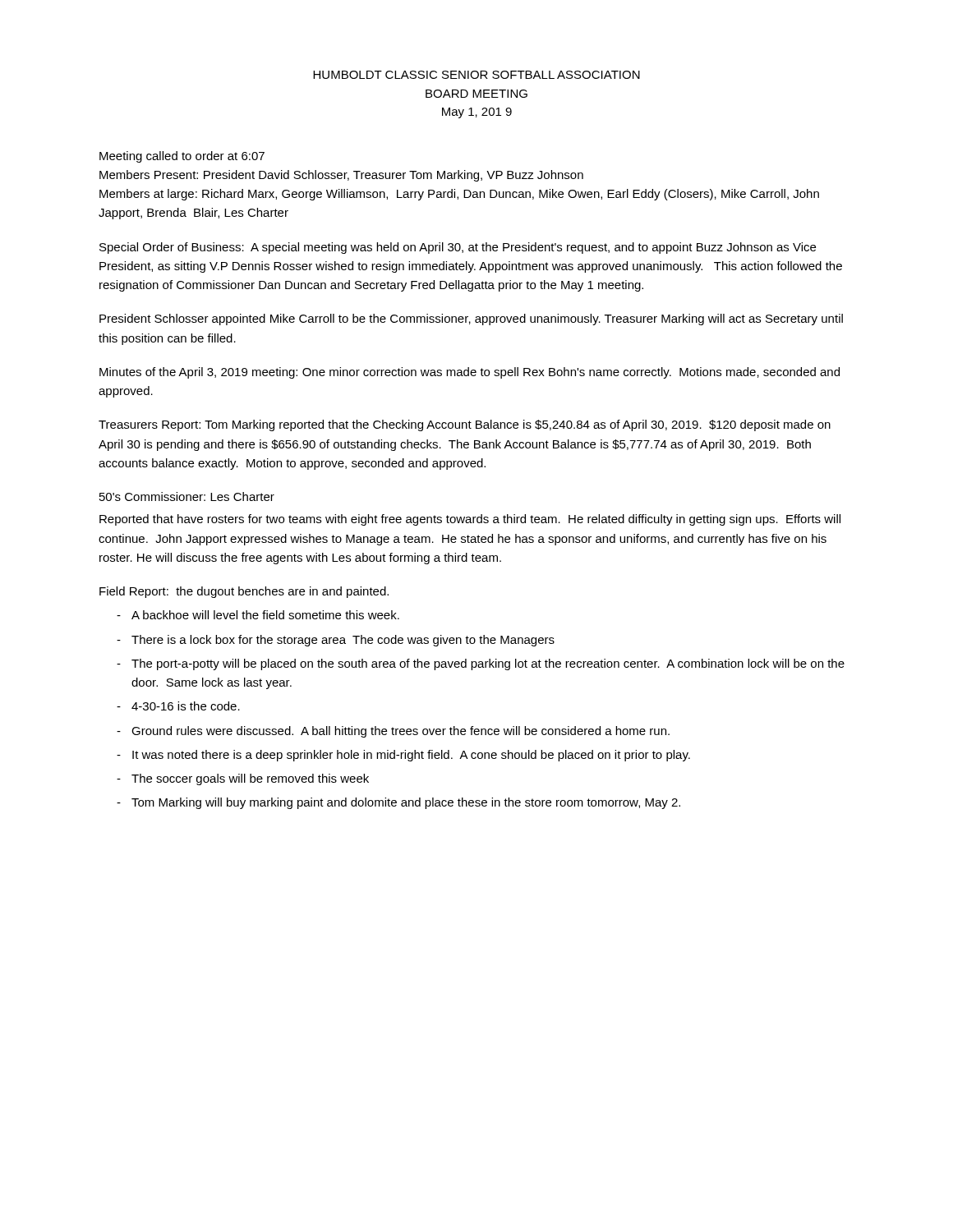Screen dimensions: 1232x953
Task: Find the text block containing "Treasurers Report: Tom"
Action: pyautogui.click(x=465, y=444)
